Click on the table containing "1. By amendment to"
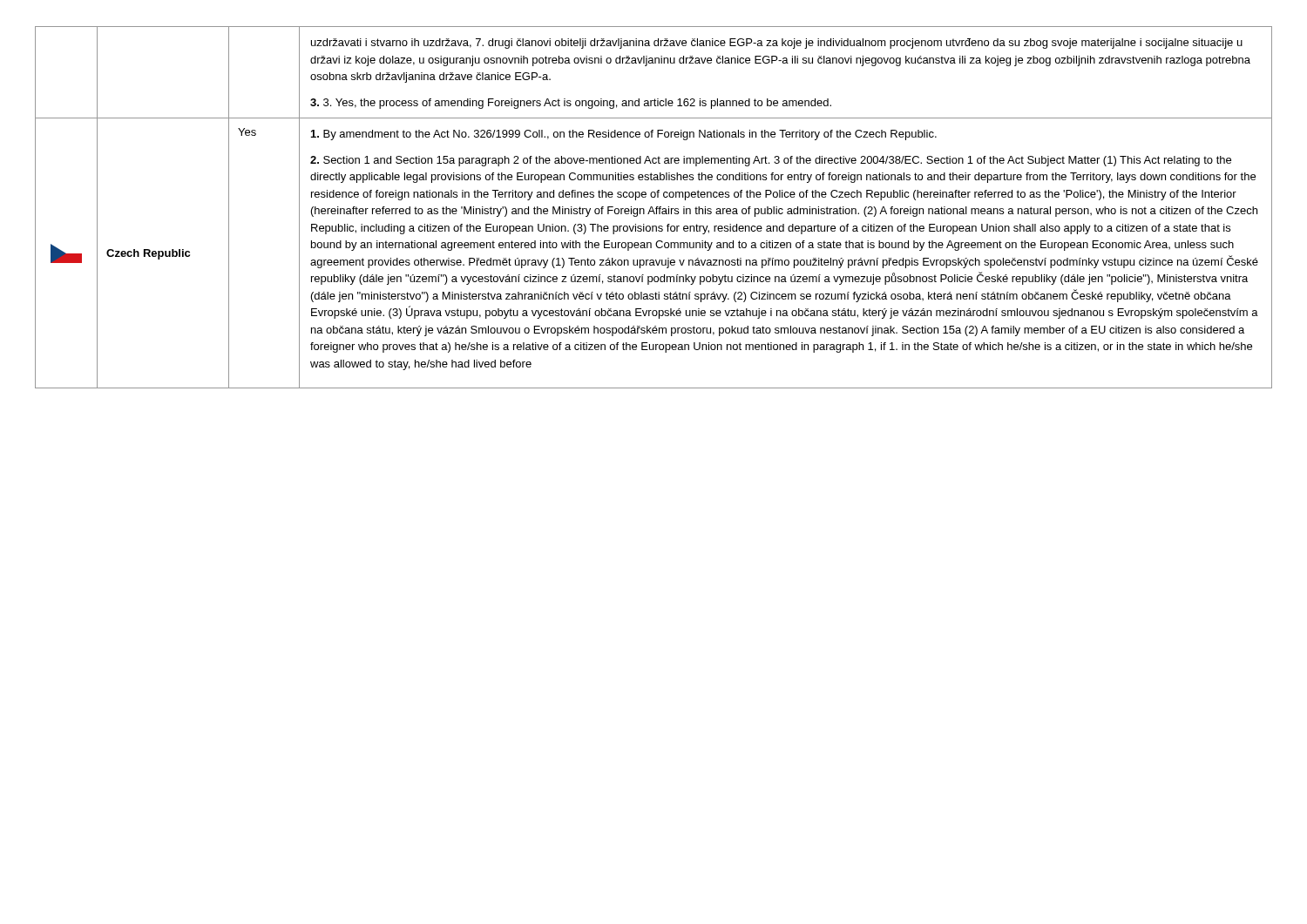1307x924 pixels. 654,207
